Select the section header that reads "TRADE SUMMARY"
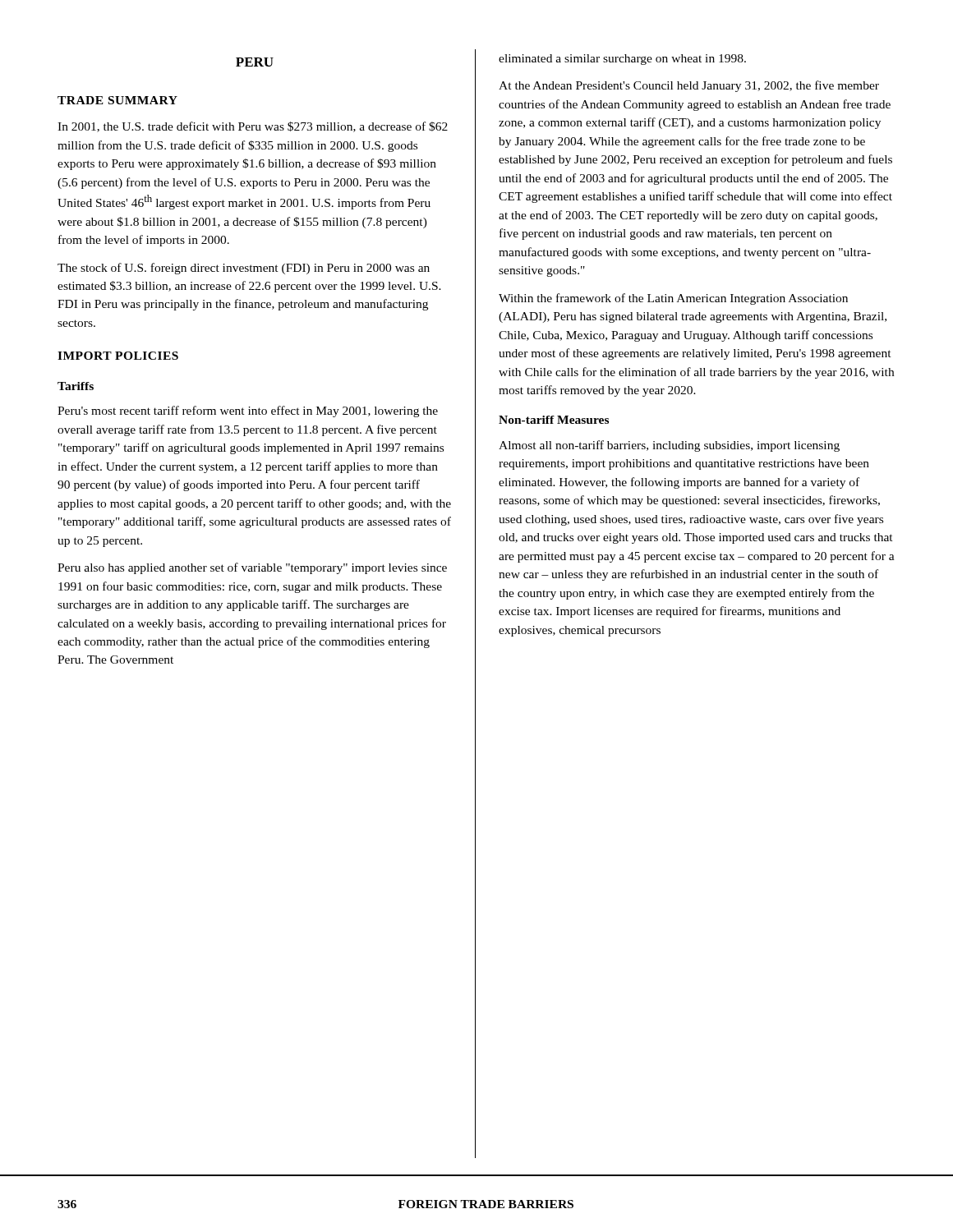The image size is (953, 1232). coord(118,99)
